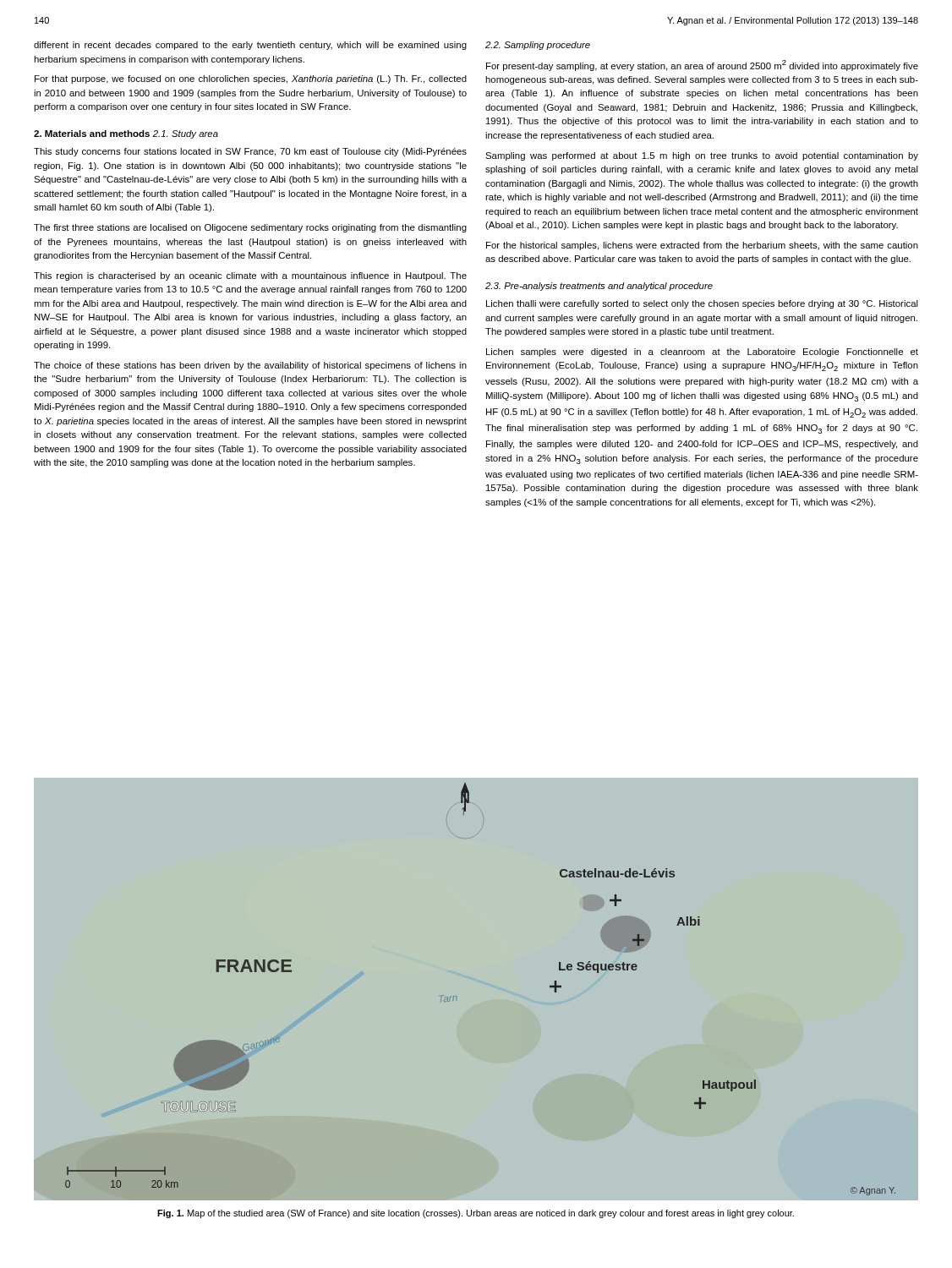952x1268 pixels.
Task: Point to the passage starting "This study concerns four stations located in SW"
Action: (x=250, y=307)
